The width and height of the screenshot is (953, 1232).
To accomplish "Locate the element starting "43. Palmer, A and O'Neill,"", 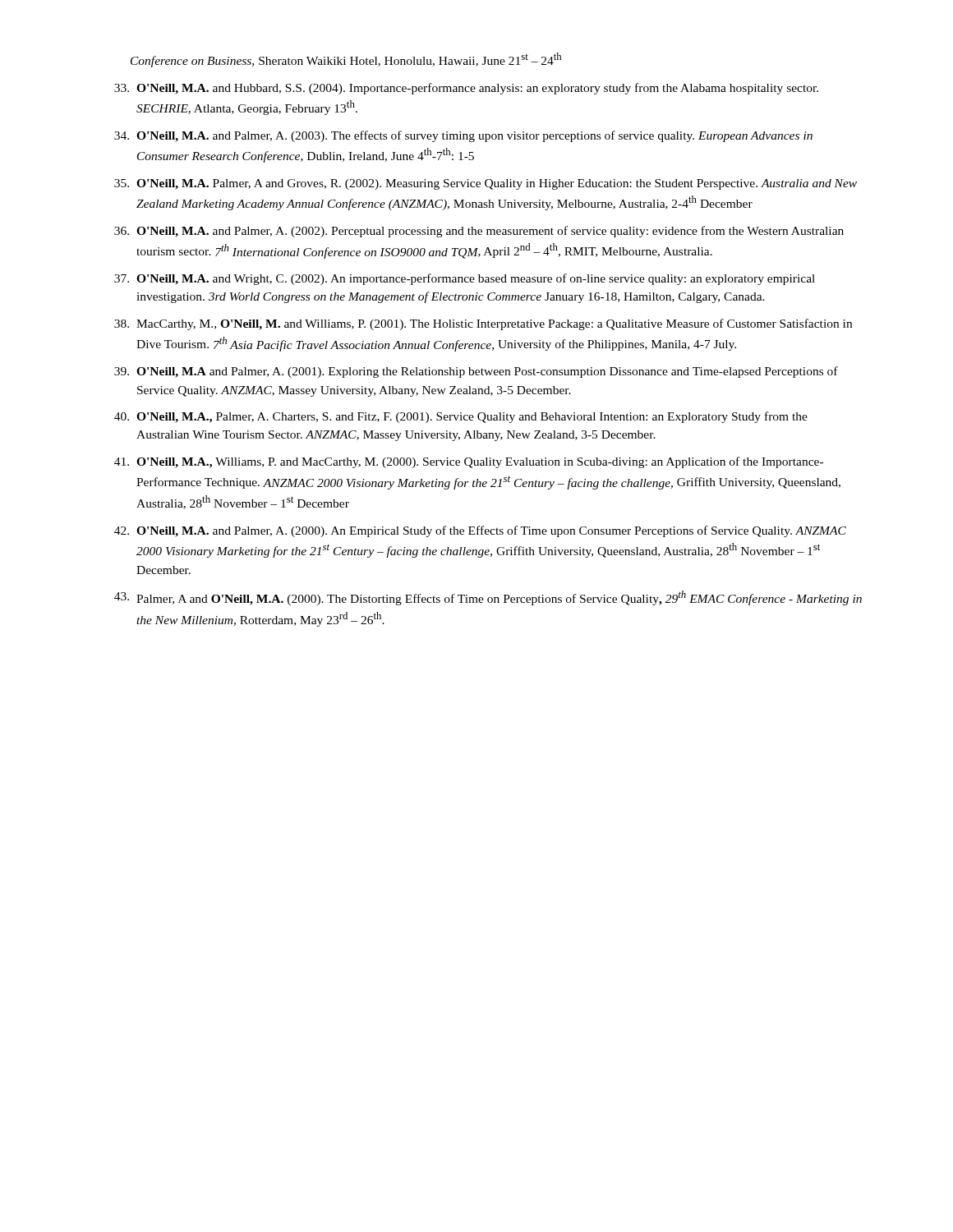I will click(476, 608).
